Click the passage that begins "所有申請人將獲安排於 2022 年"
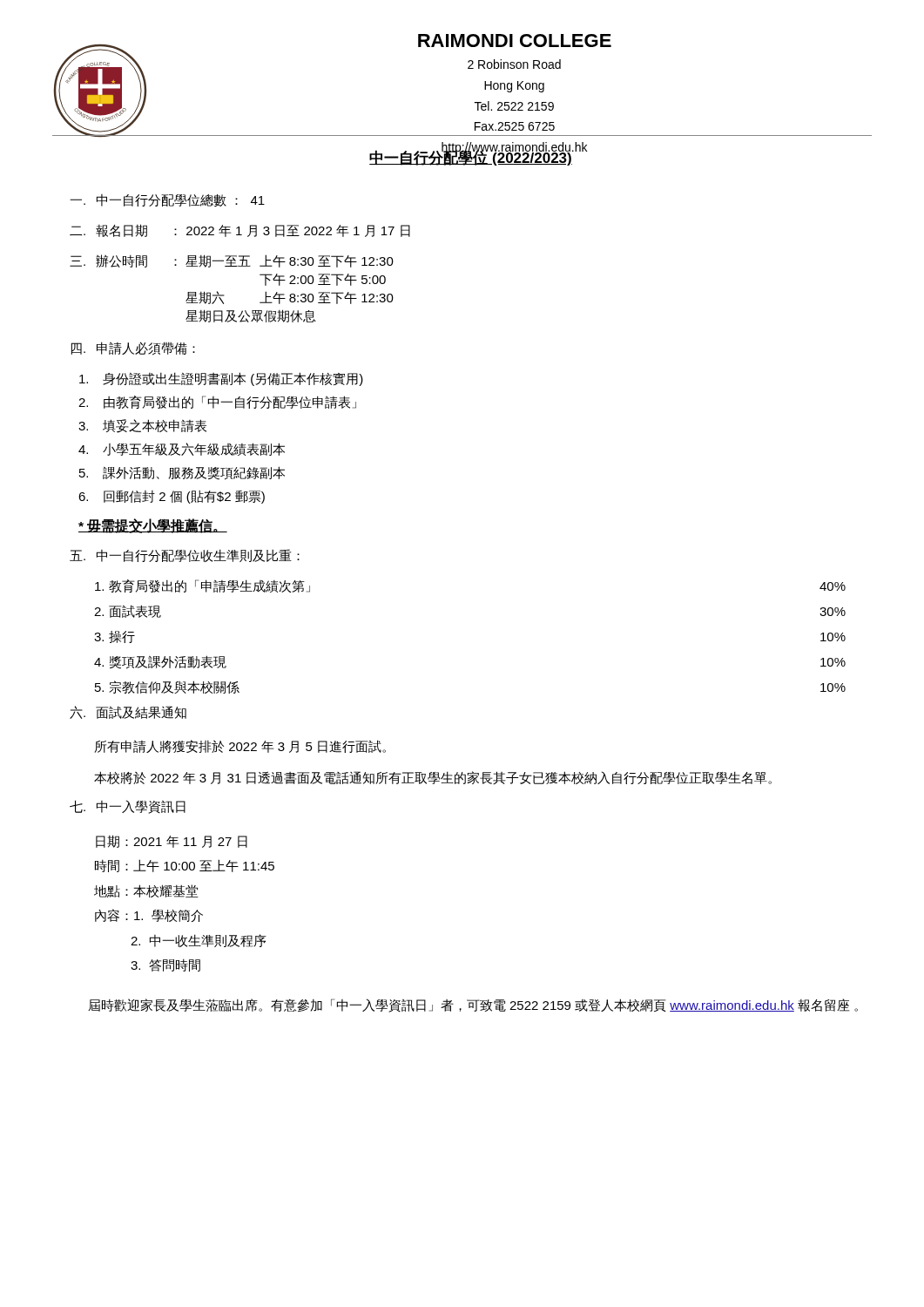The image size is (924, 1307). [x=244, y=746]
